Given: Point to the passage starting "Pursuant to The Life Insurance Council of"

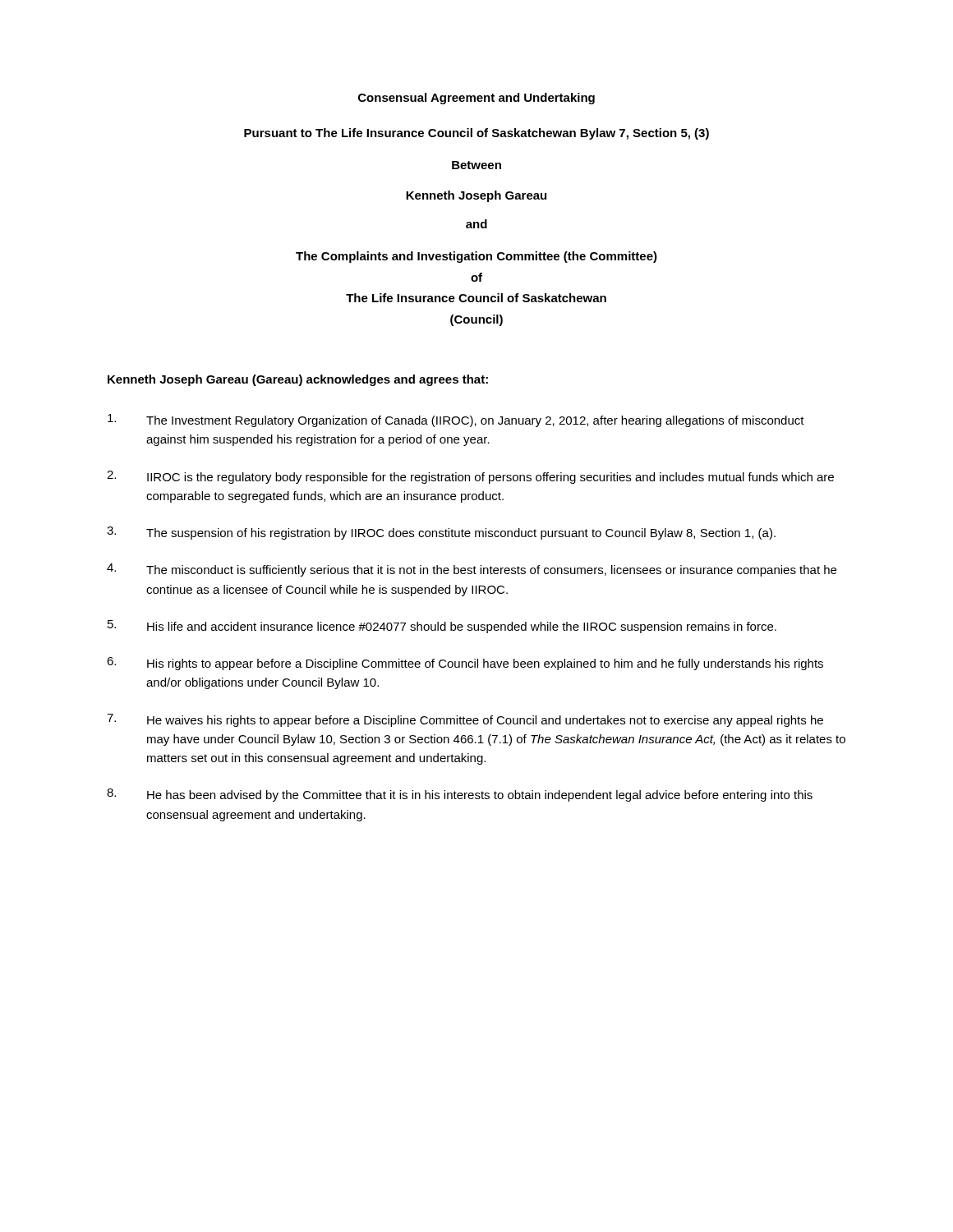Looking at the screenshot, I should point(476,133).
